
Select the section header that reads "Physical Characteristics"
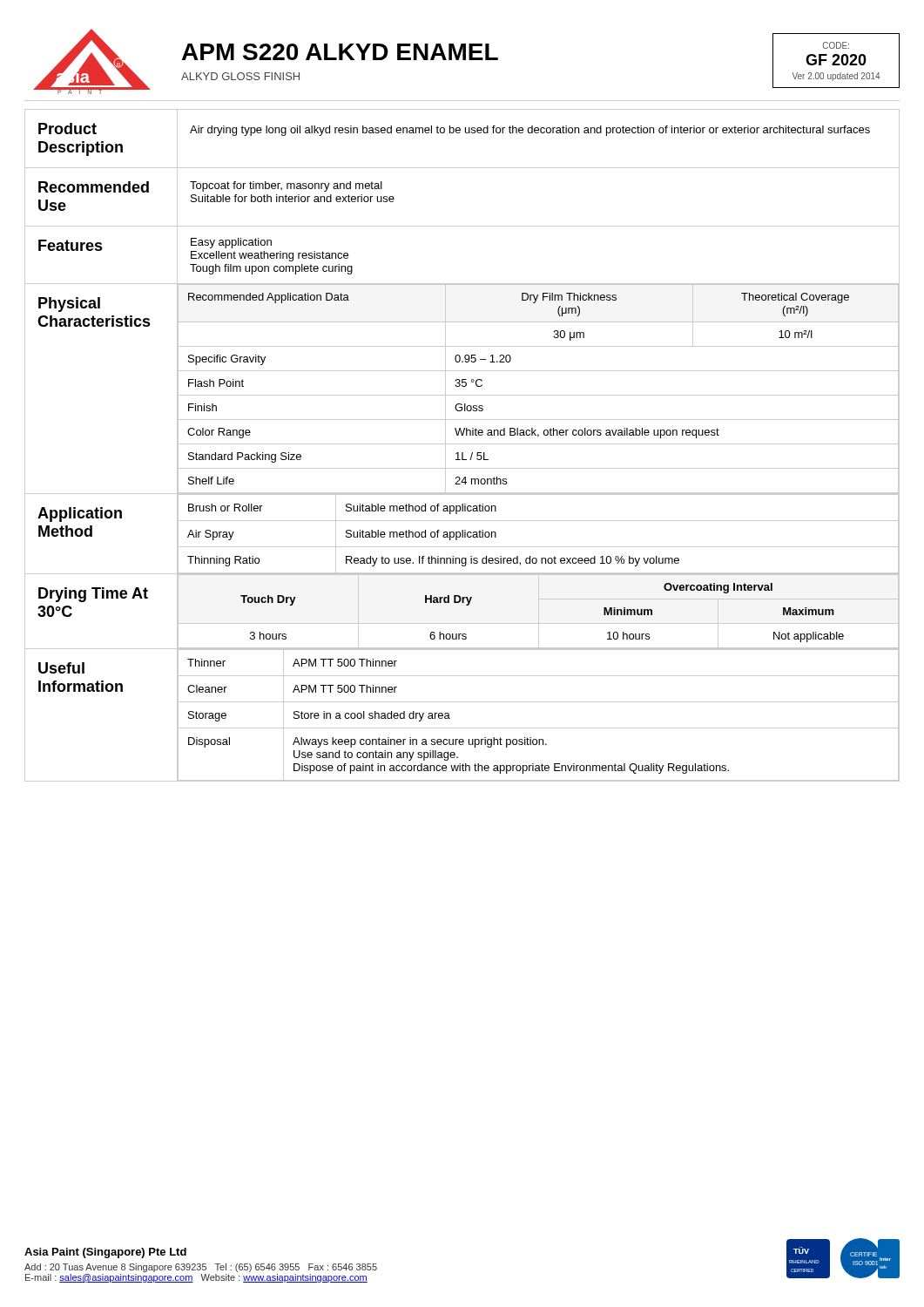[94, 312]
